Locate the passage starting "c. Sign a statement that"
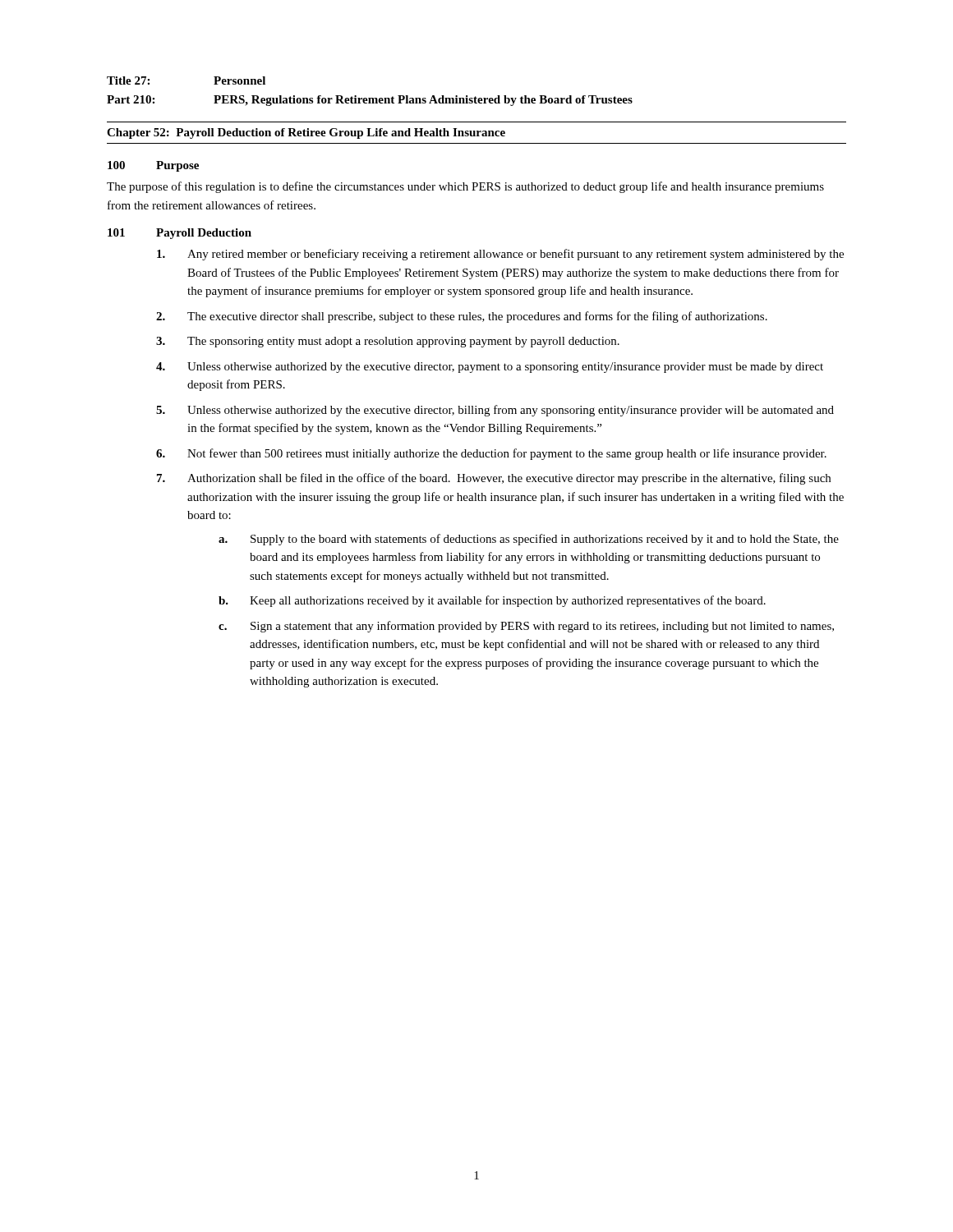 coord(532,653)
